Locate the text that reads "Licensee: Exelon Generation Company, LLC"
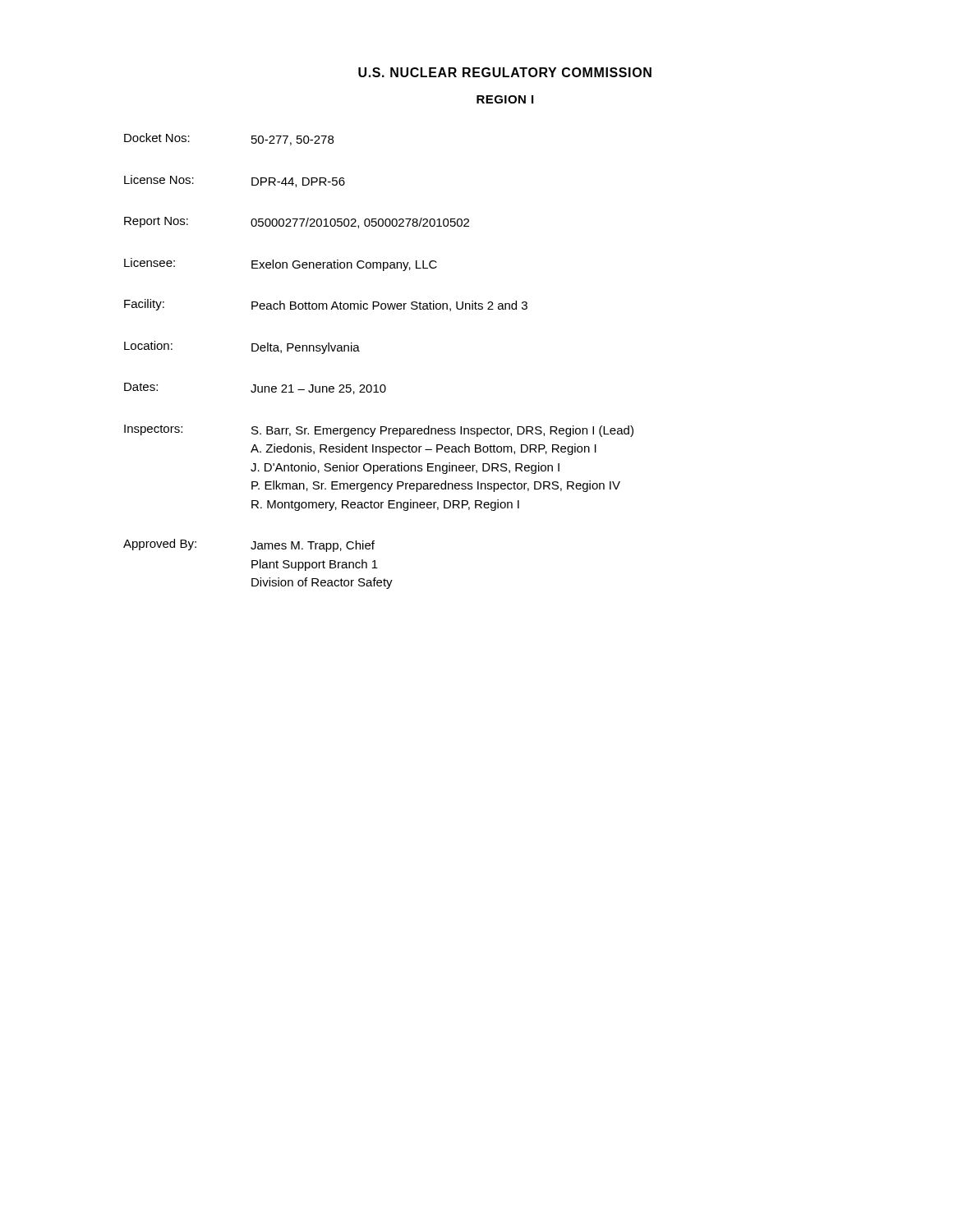The width and height of the screenshot is (953, 1232). point(281,264)
